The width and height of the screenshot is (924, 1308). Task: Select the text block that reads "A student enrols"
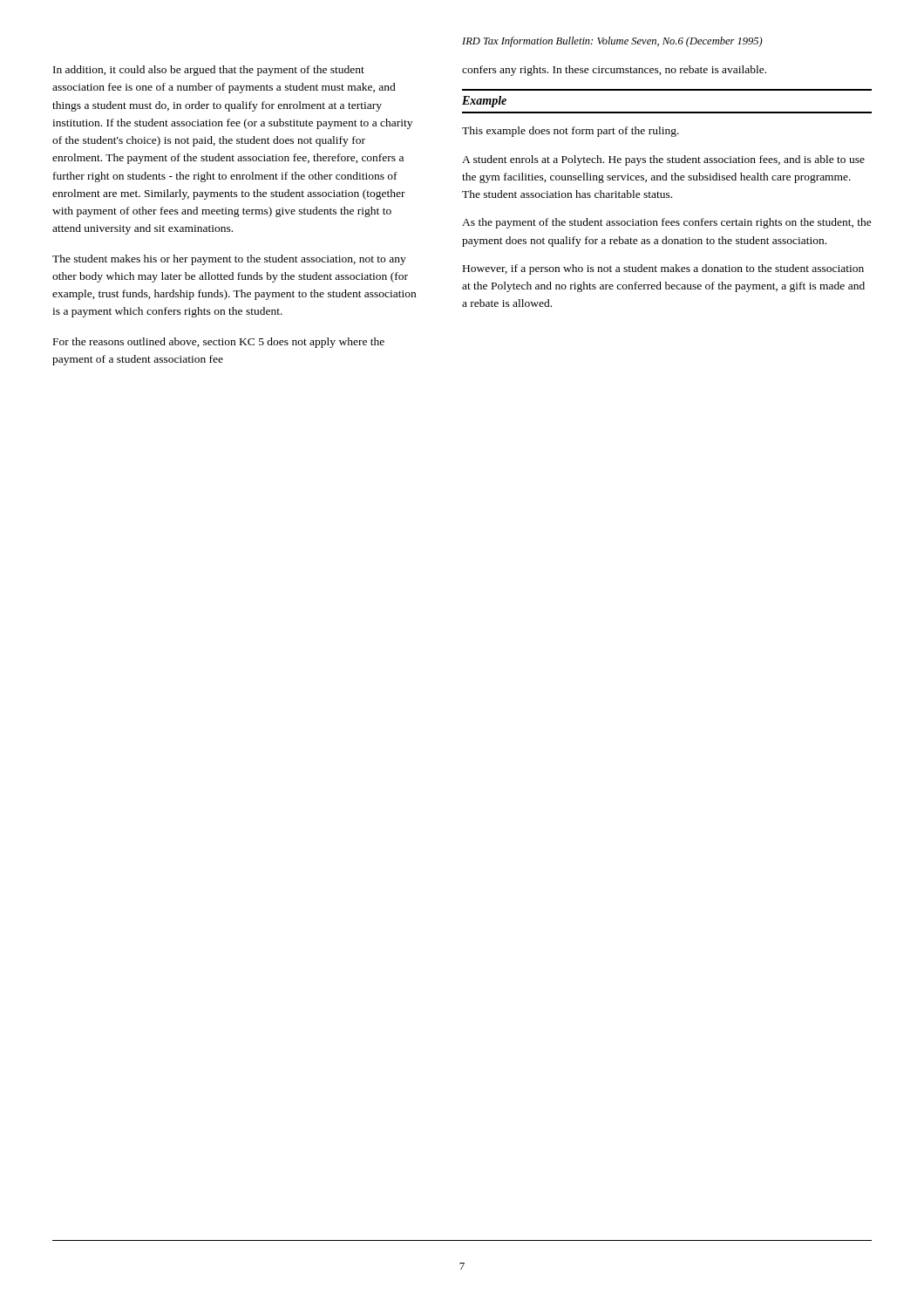[663, 176]
